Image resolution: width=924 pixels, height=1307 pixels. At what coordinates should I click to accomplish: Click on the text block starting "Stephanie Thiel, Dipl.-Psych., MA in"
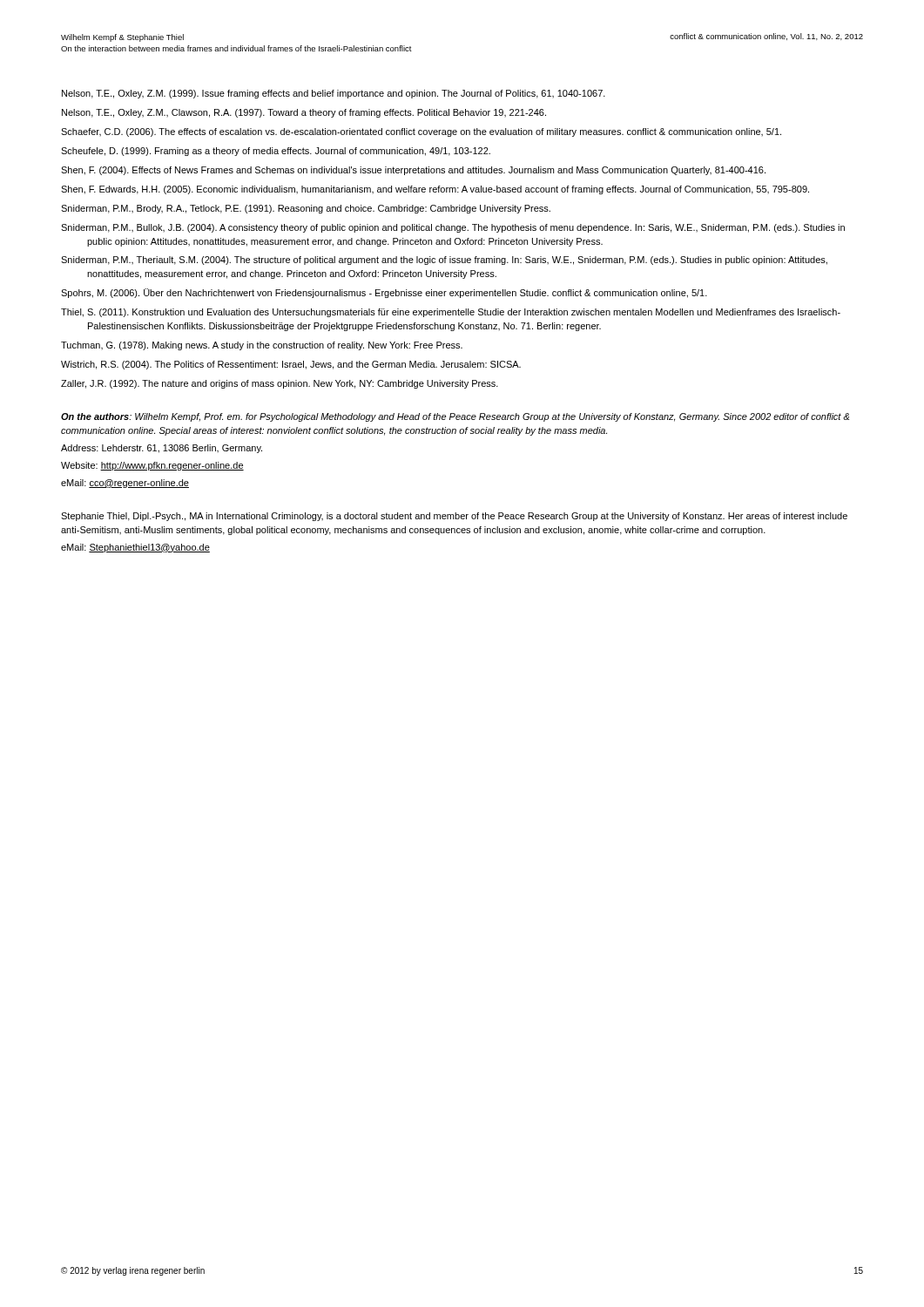tap(462, 532)
